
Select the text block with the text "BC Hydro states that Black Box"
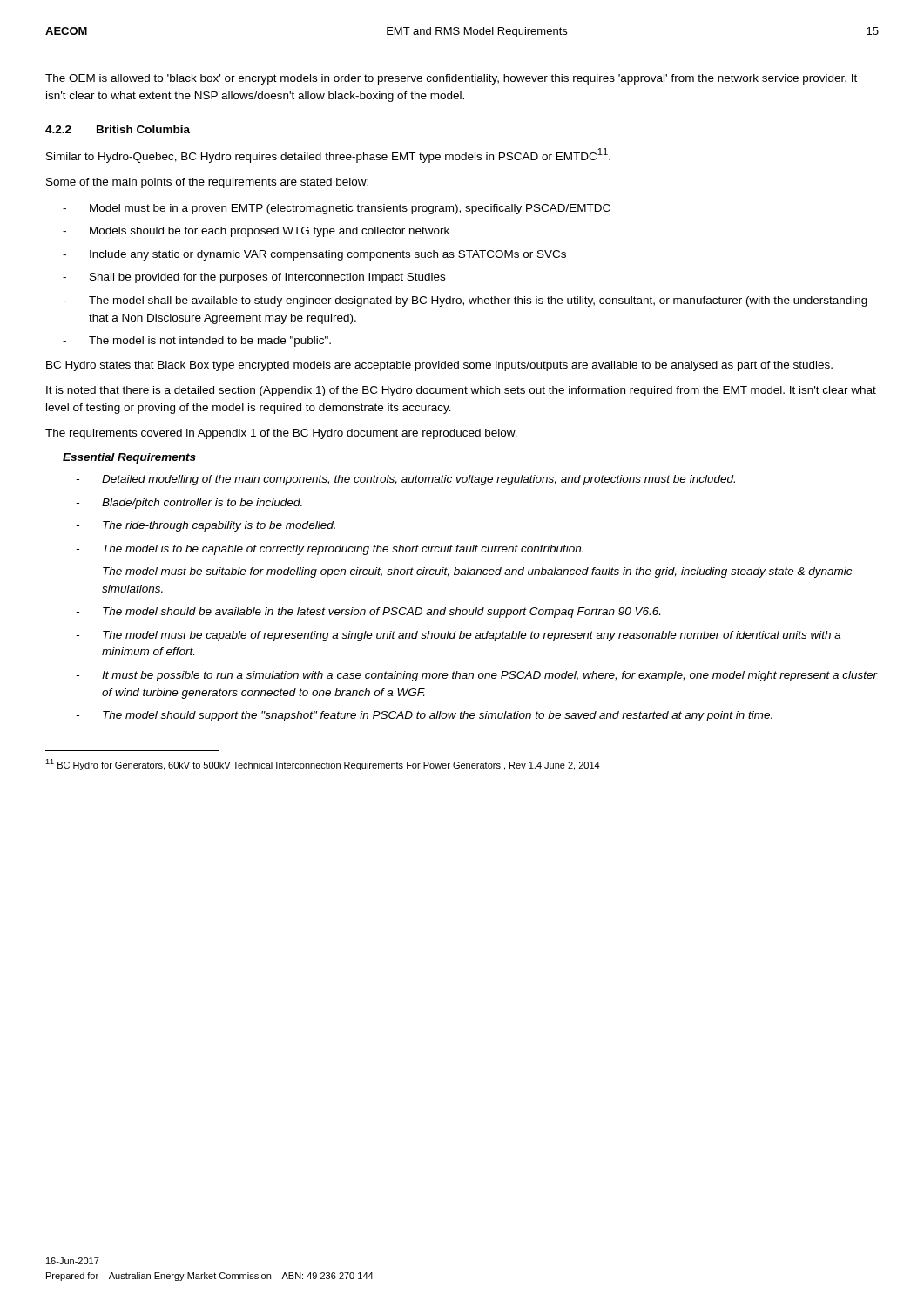[x=462, y=365]
